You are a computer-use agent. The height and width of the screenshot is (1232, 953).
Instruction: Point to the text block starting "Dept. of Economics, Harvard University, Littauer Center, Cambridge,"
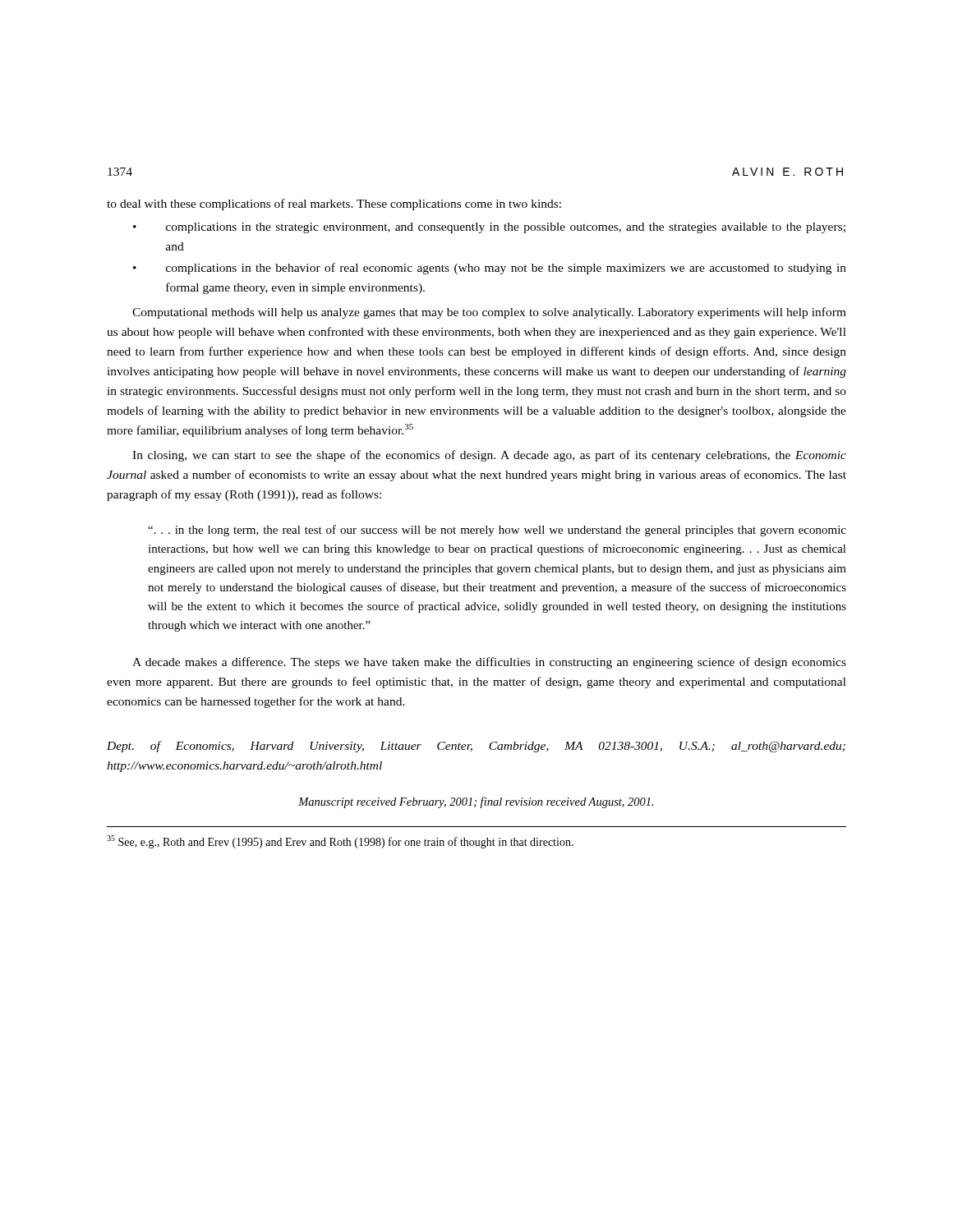point(476,755)
